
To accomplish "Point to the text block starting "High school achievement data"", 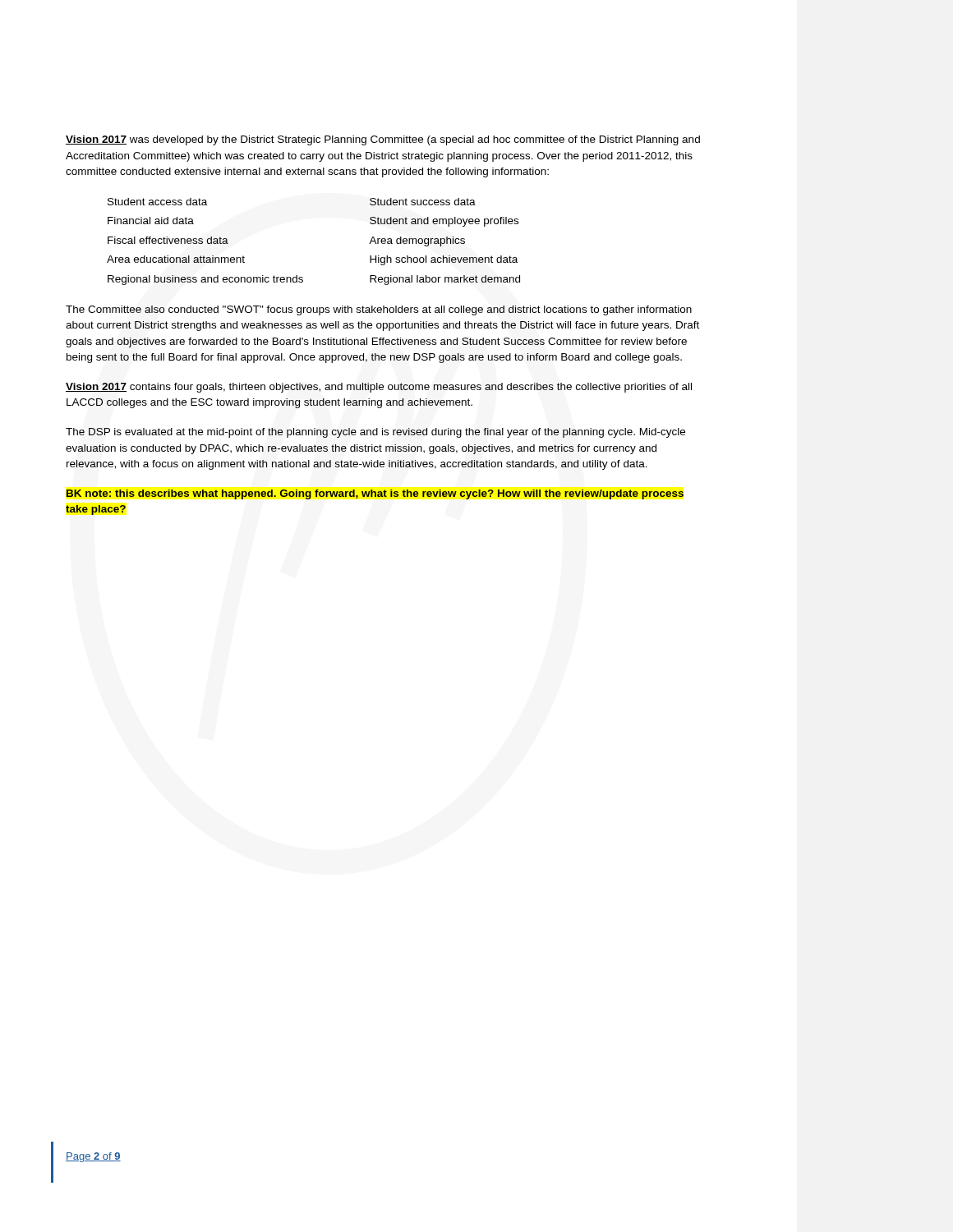I will click(x=443, y=259).
